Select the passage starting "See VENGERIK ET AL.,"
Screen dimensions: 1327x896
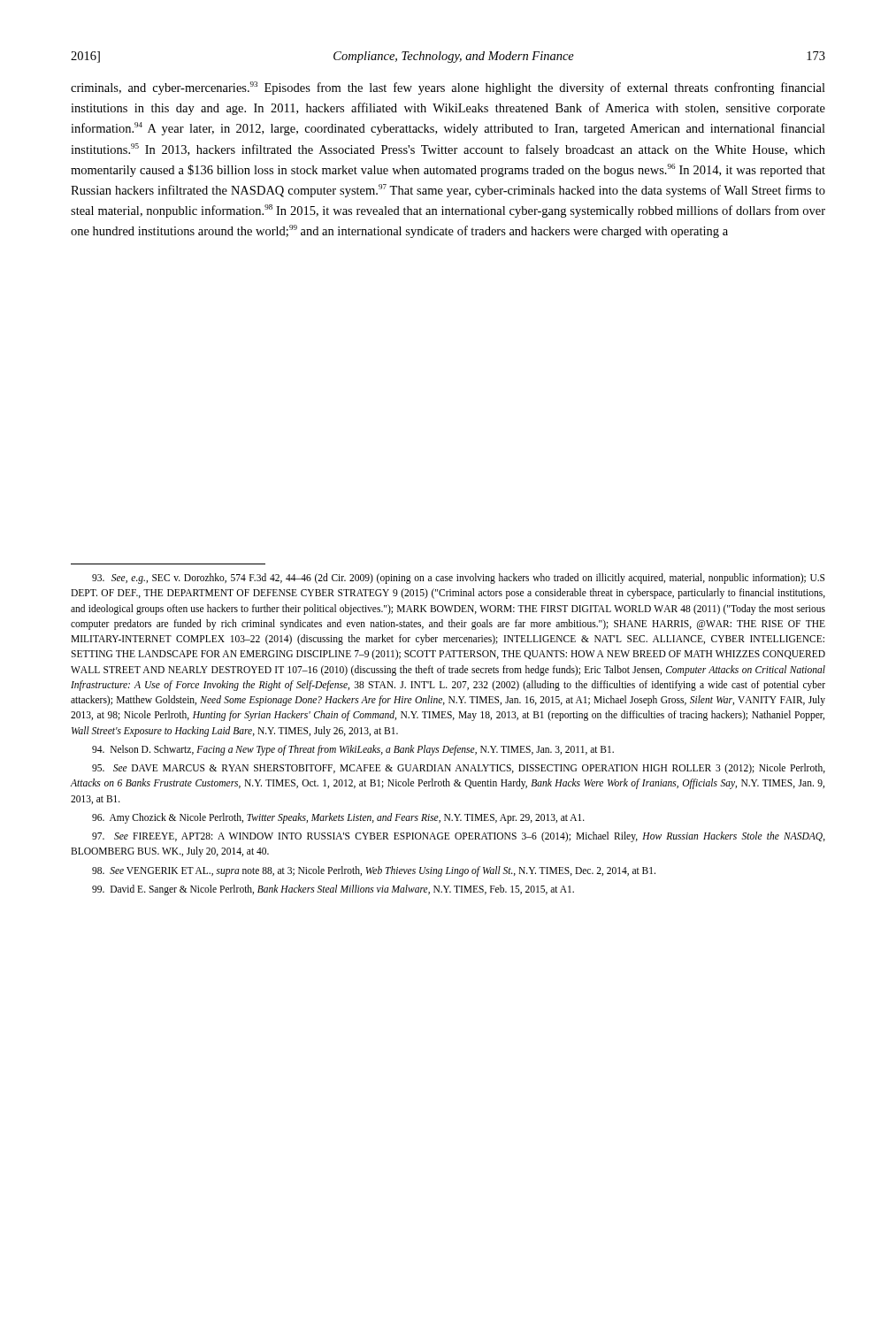448,871
